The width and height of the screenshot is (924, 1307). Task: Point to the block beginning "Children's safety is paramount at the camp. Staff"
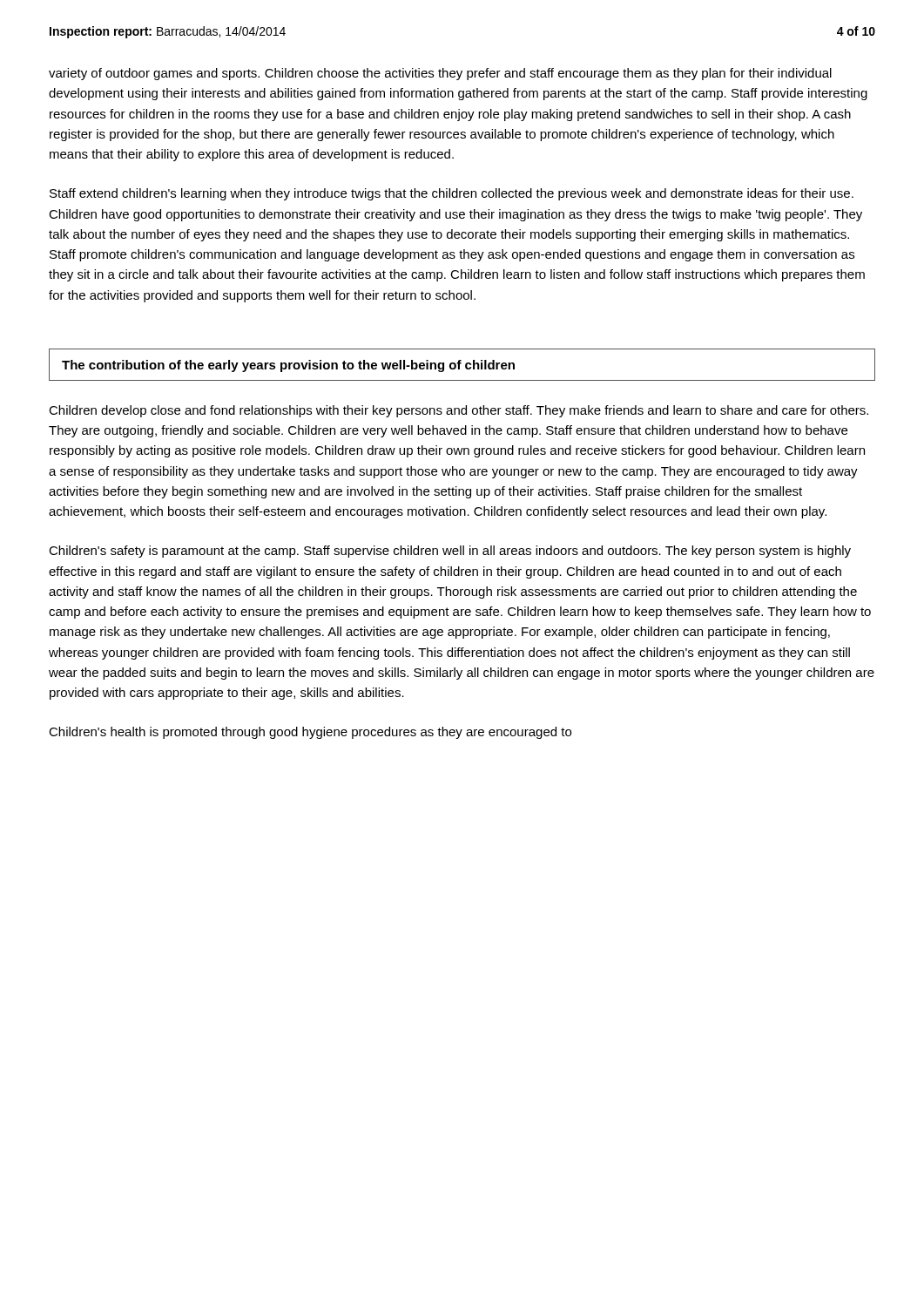coord(462,621)
